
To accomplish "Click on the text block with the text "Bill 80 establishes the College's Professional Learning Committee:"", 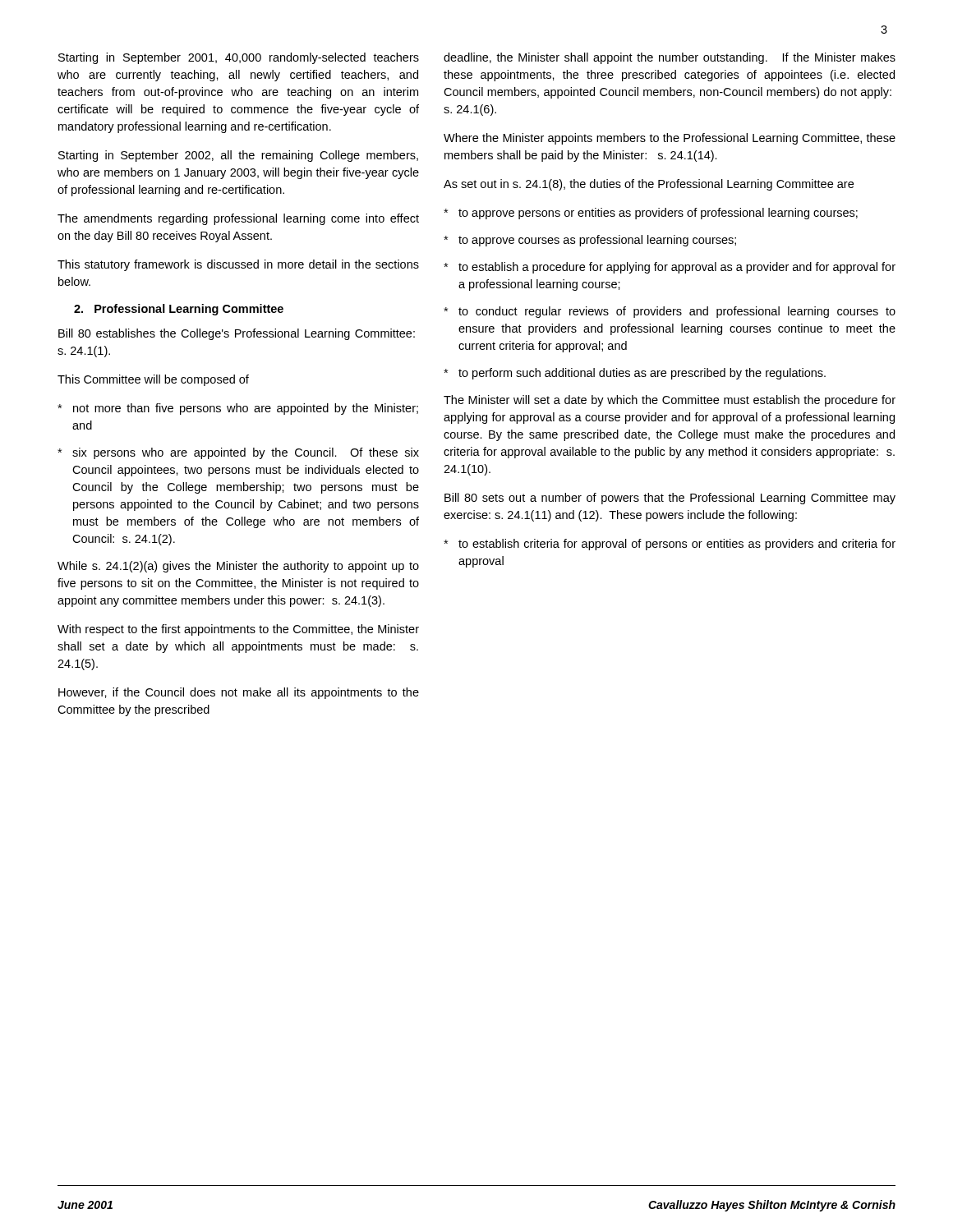I will click(238, 342).
